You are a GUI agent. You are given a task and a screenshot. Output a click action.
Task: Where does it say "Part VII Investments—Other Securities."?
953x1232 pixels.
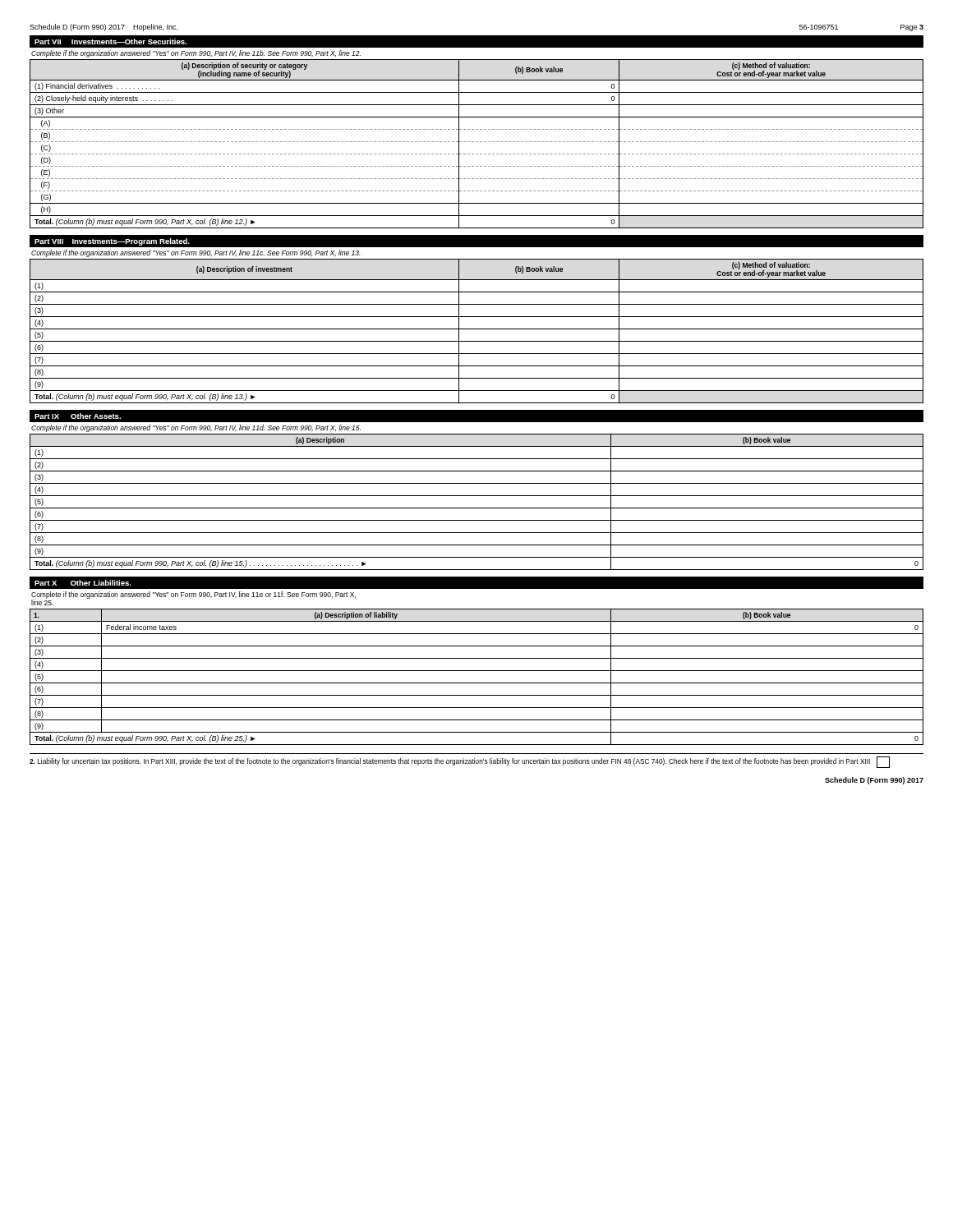click(x=111, y=41)
